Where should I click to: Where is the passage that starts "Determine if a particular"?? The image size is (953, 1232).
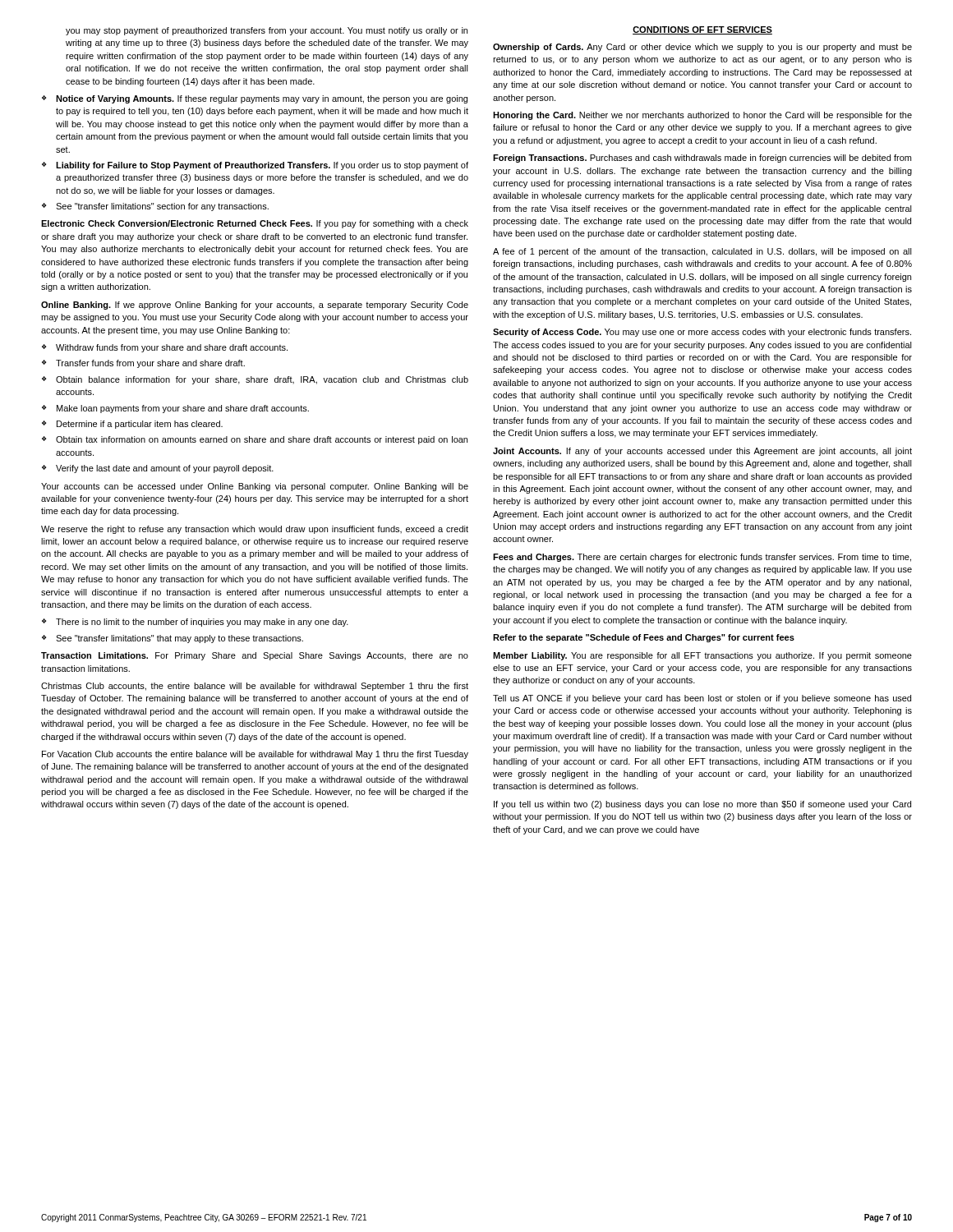coord(139,424)
